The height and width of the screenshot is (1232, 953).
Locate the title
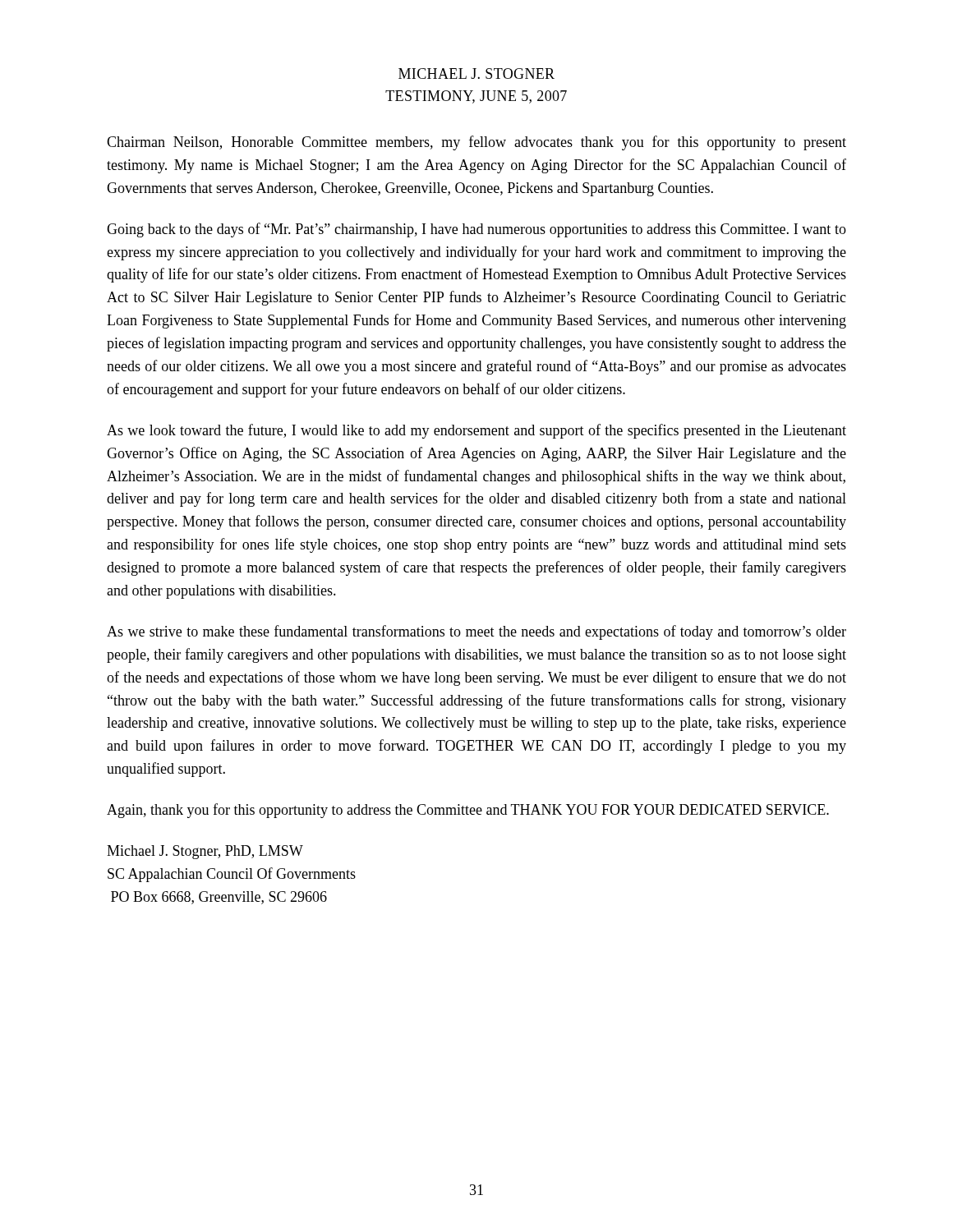click(x=476, y=85)
